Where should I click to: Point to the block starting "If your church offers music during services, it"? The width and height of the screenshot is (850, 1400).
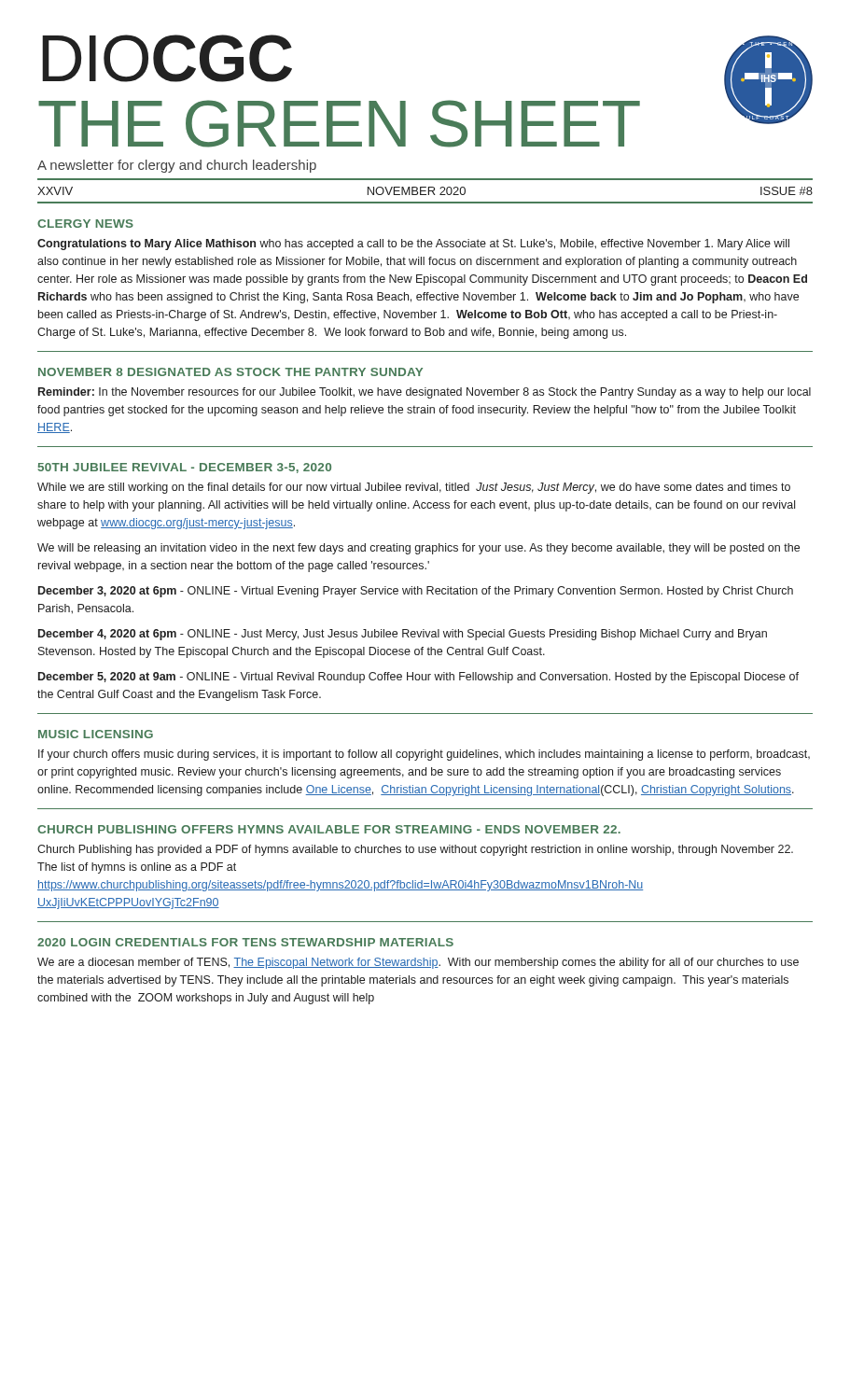(424, 772)
